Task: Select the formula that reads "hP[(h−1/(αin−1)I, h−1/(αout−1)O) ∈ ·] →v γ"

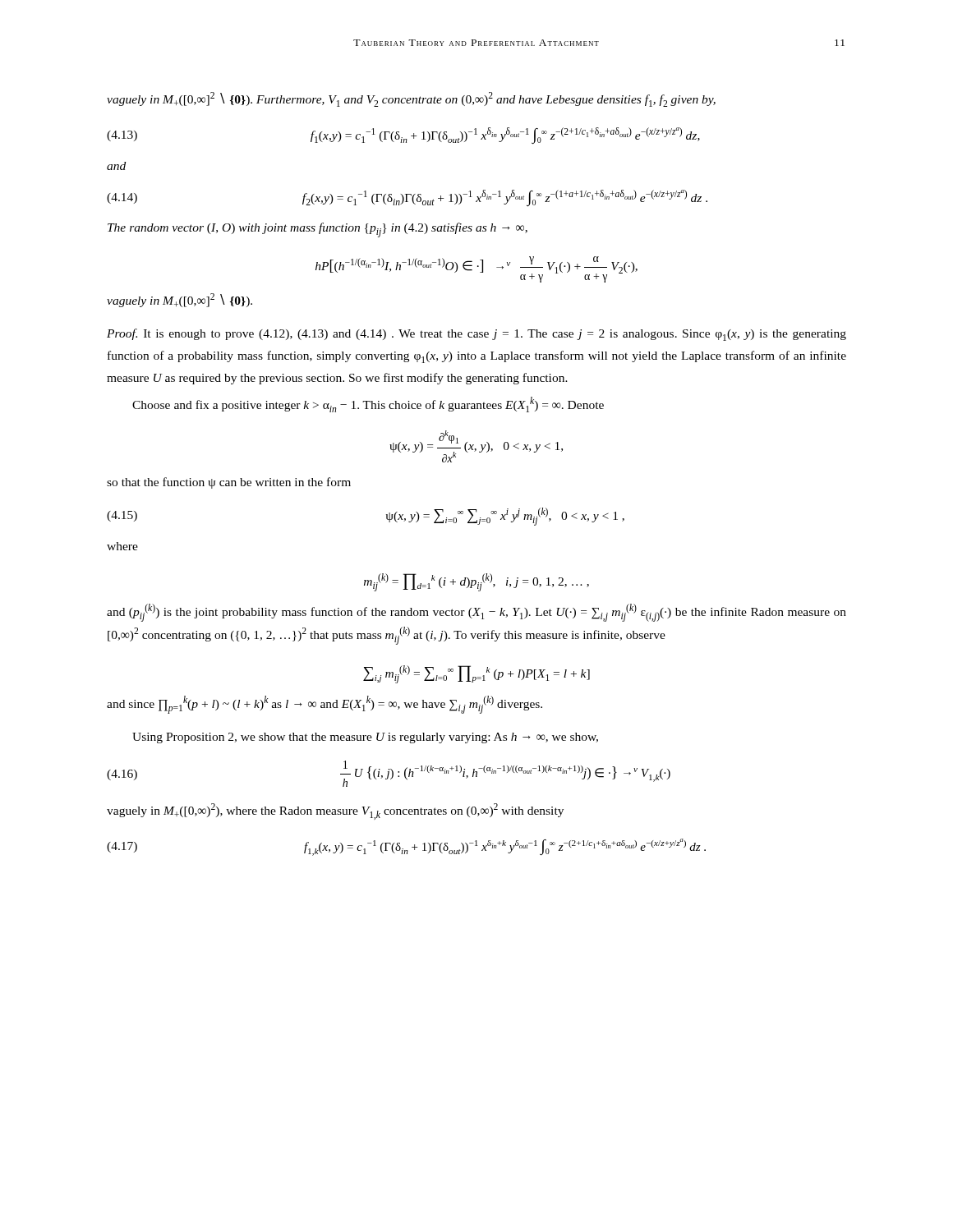Action: (476, 268)
